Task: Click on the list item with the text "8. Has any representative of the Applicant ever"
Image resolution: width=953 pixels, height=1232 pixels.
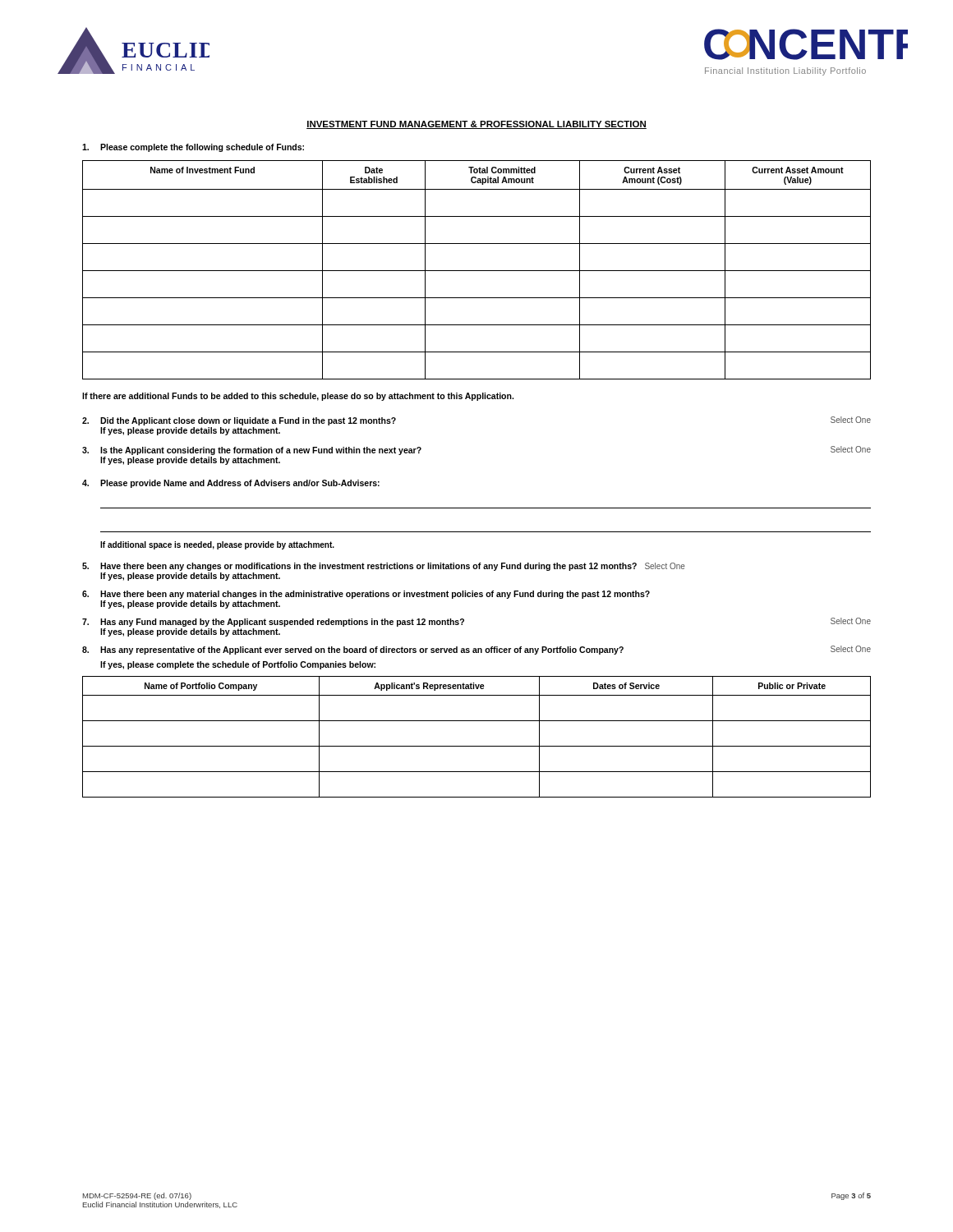Action: pyautogui.click(x=476, y=650)
